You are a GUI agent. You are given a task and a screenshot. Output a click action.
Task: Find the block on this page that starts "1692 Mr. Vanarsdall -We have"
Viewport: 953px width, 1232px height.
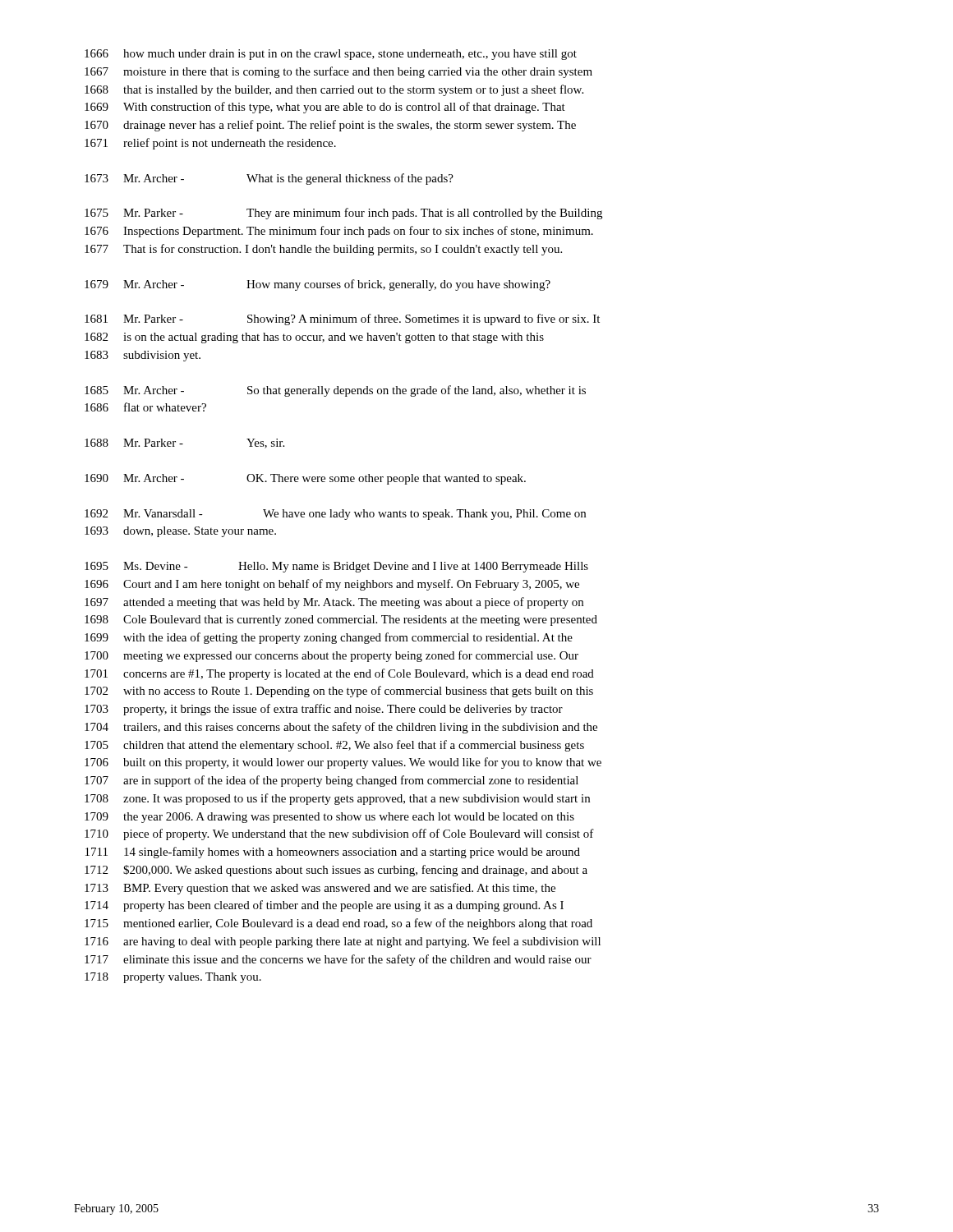[476, 523]
